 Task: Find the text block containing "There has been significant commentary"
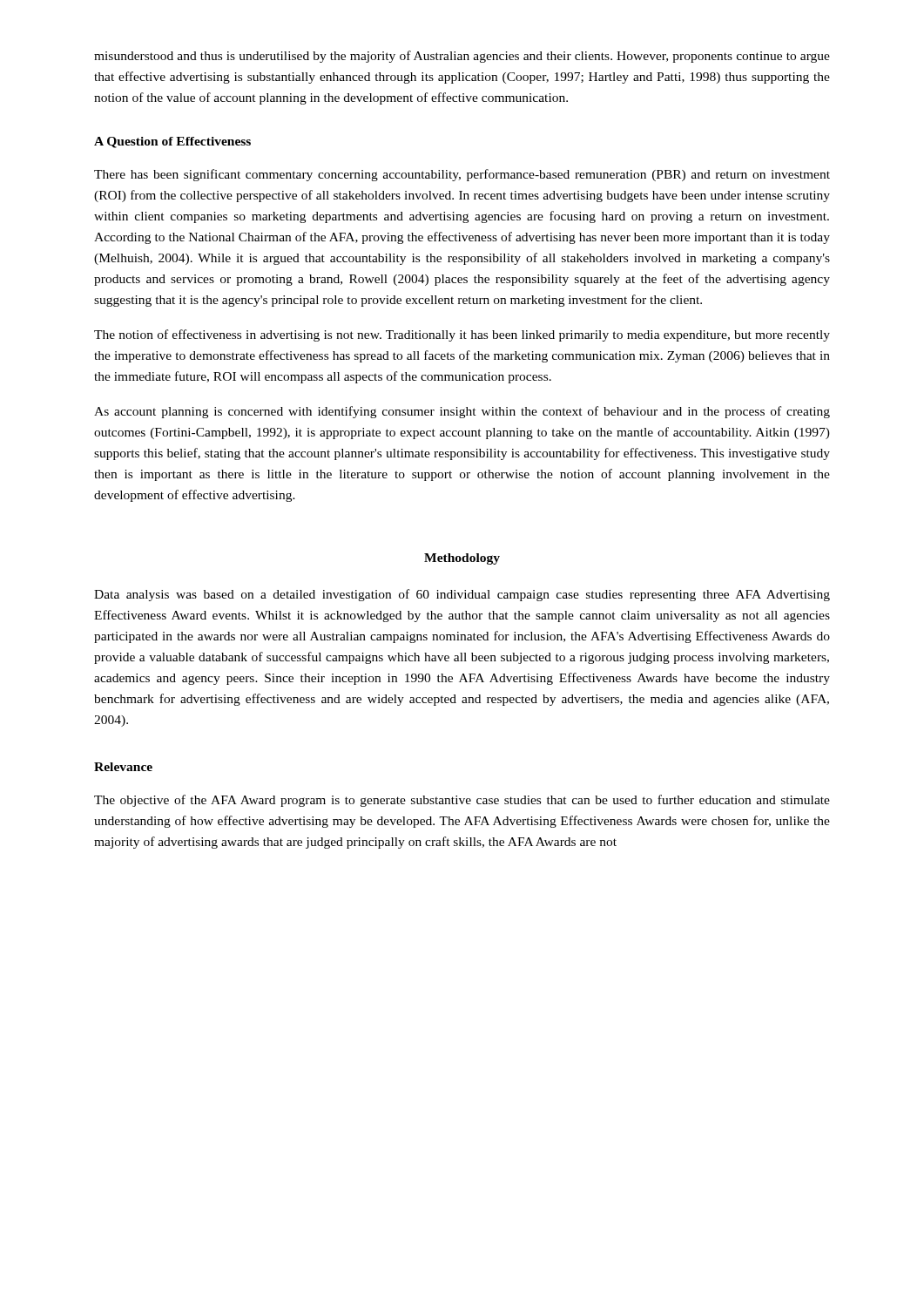(x=462, y=237)
